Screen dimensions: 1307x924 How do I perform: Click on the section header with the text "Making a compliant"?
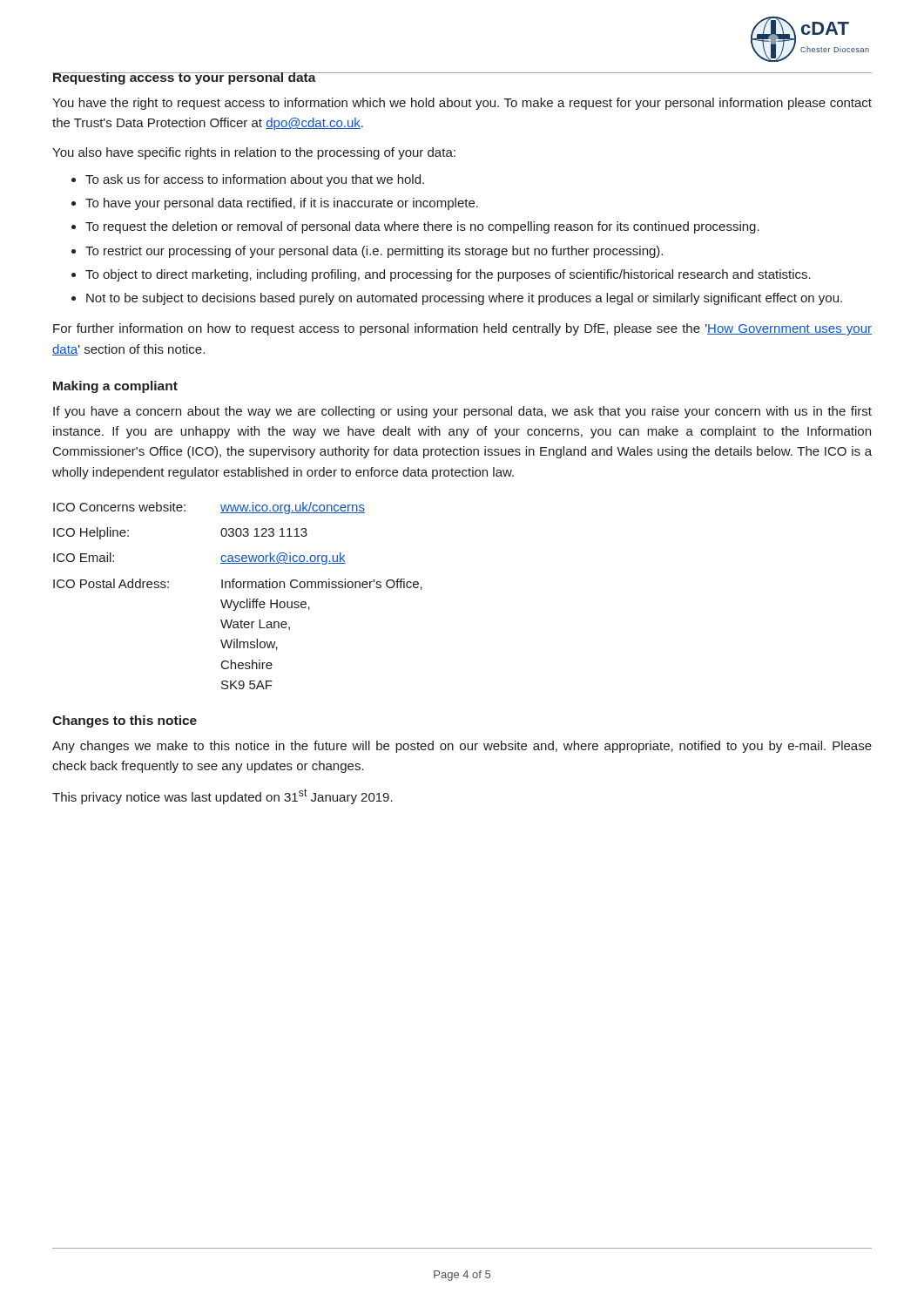115,385
